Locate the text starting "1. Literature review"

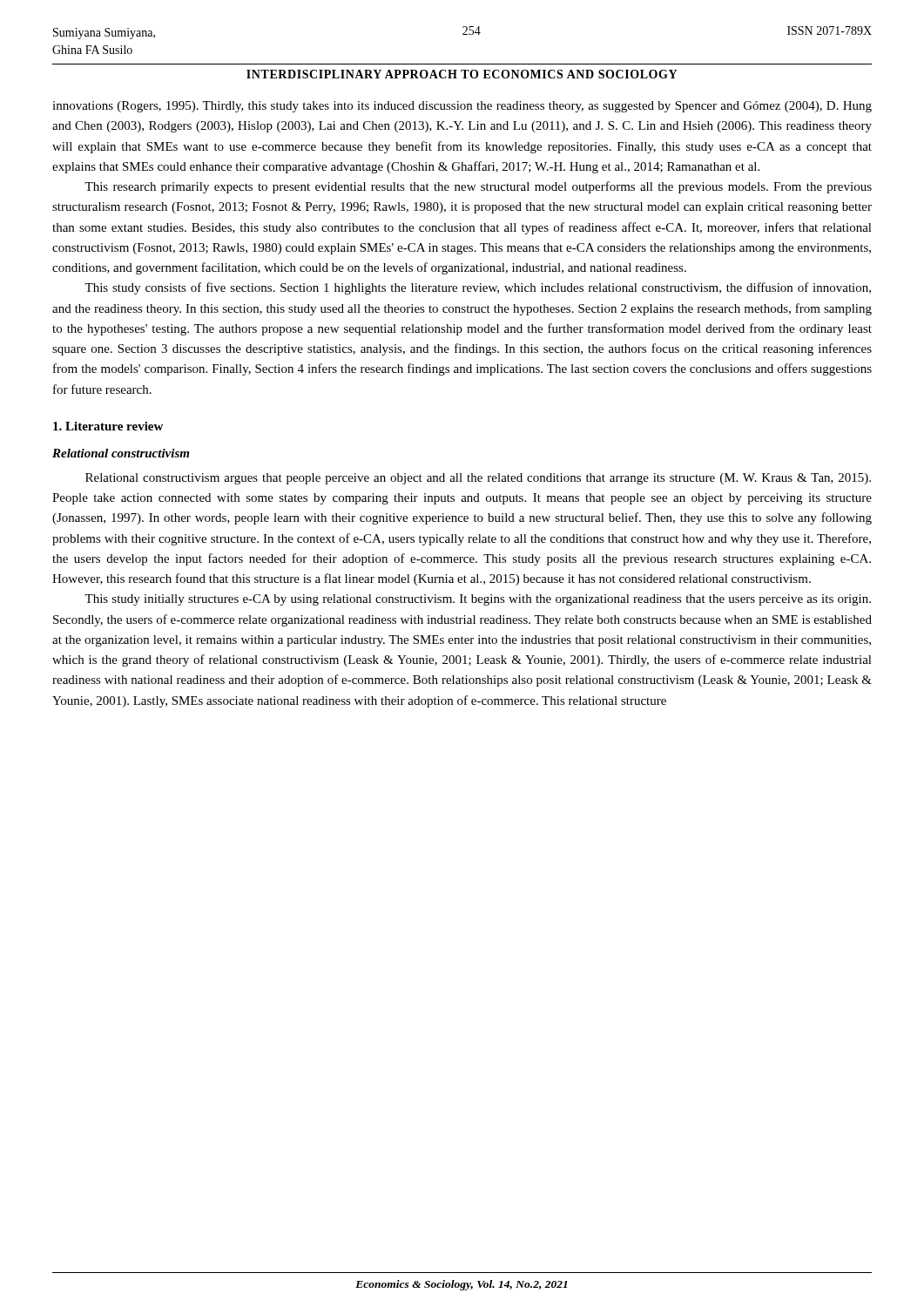(x=108, y=426)
